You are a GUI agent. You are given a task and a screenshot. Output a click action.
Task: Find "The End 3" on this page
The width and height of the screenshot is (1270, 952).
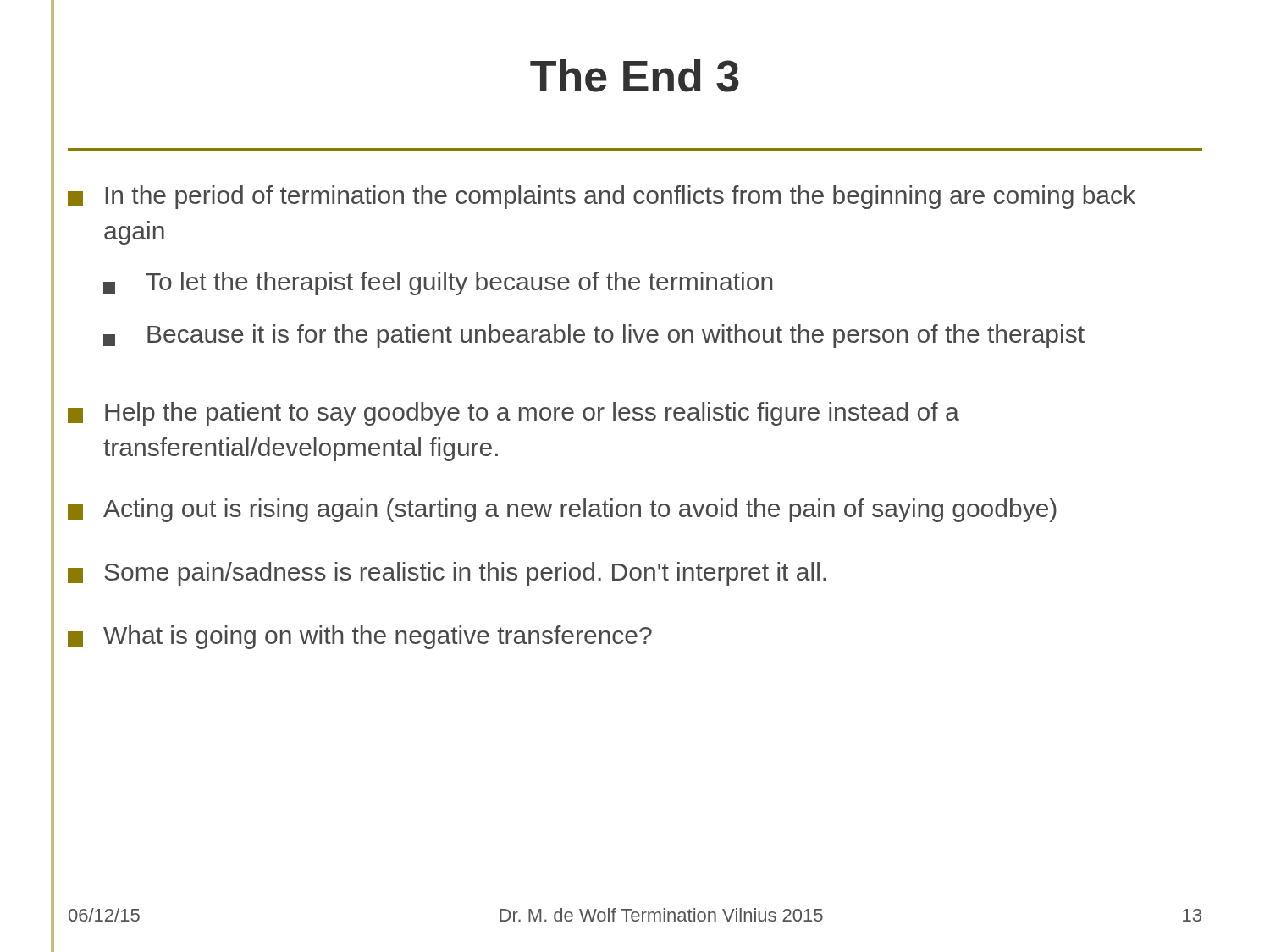coord(635,78)
